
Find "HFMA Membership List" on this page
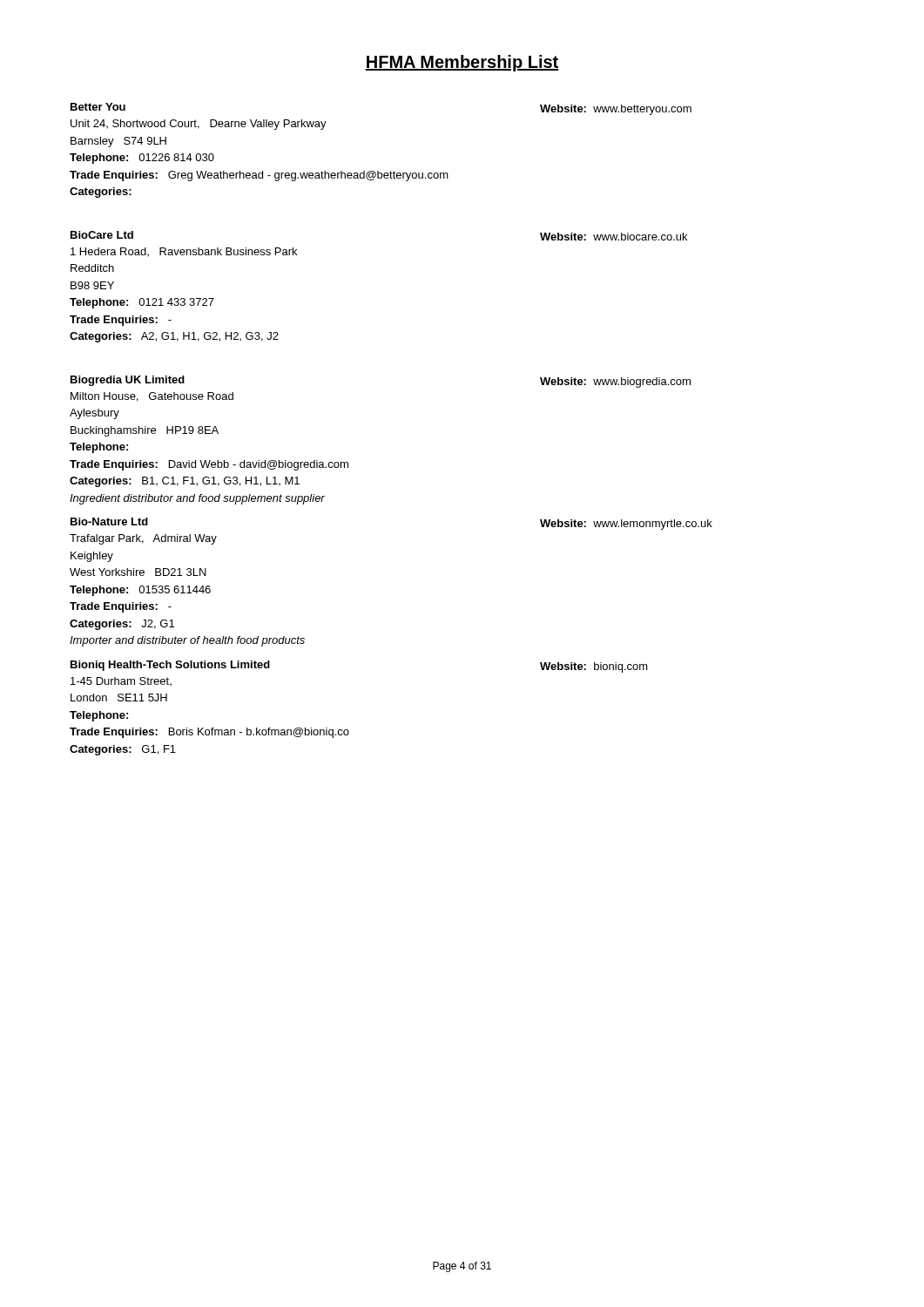(462, 62)
